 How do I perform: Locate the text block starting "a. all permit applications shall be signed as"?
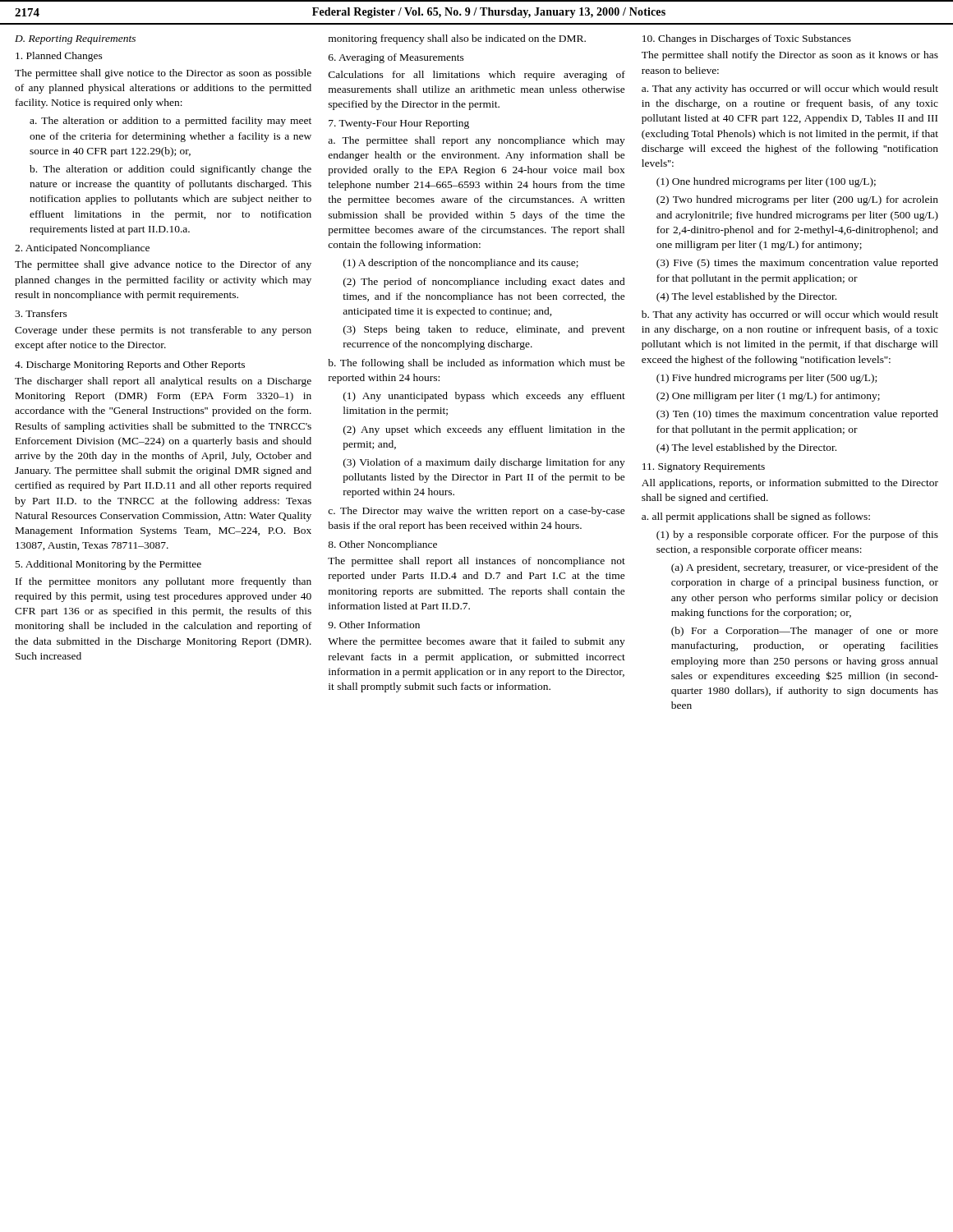[790, 516]
